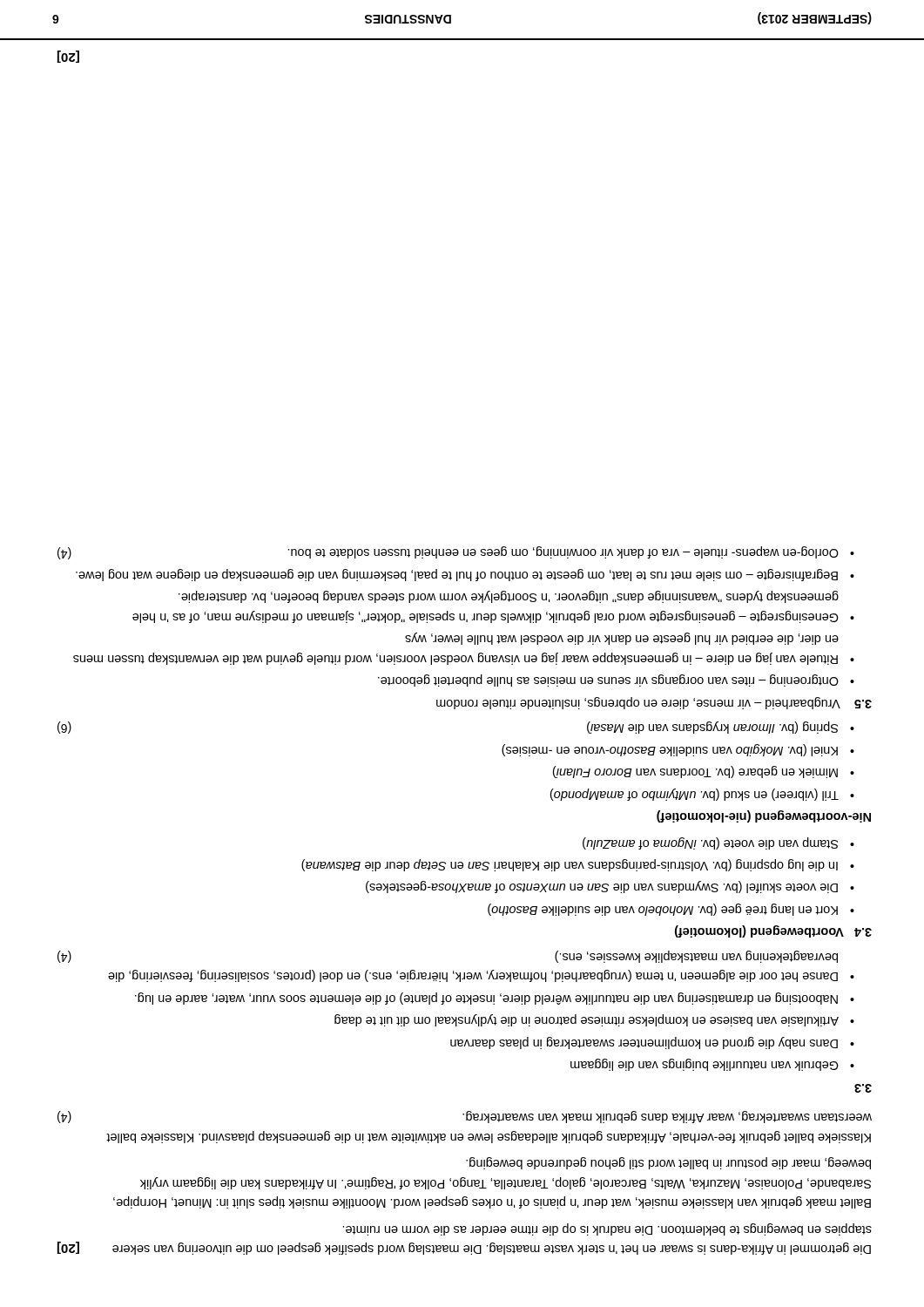Click the passage that begins "• Dans naby die grond en komplimenteer"
This screenshot has width=924, height=1307.
(652, 1044)
